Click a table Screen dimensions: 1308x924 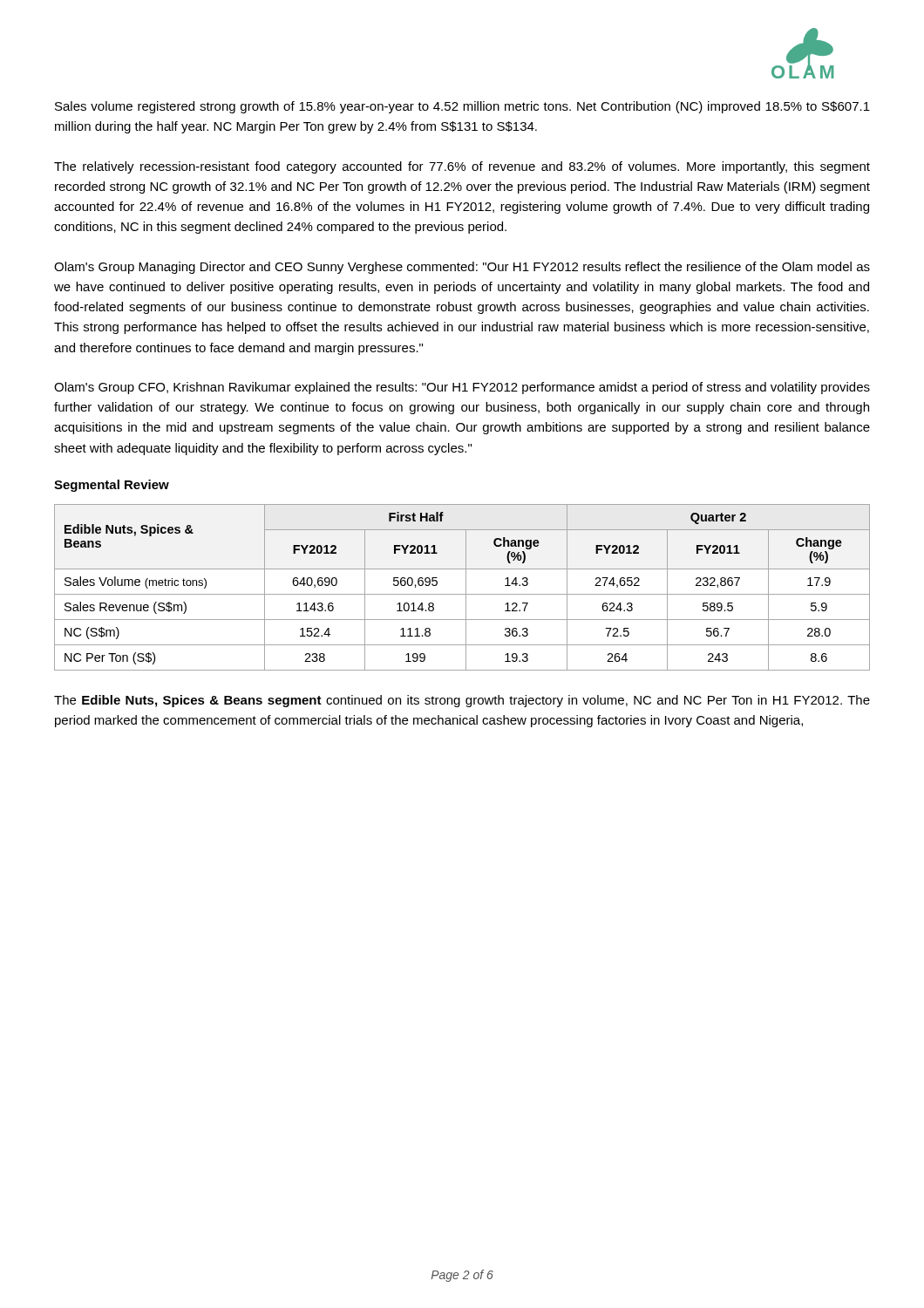pos(462,587)
